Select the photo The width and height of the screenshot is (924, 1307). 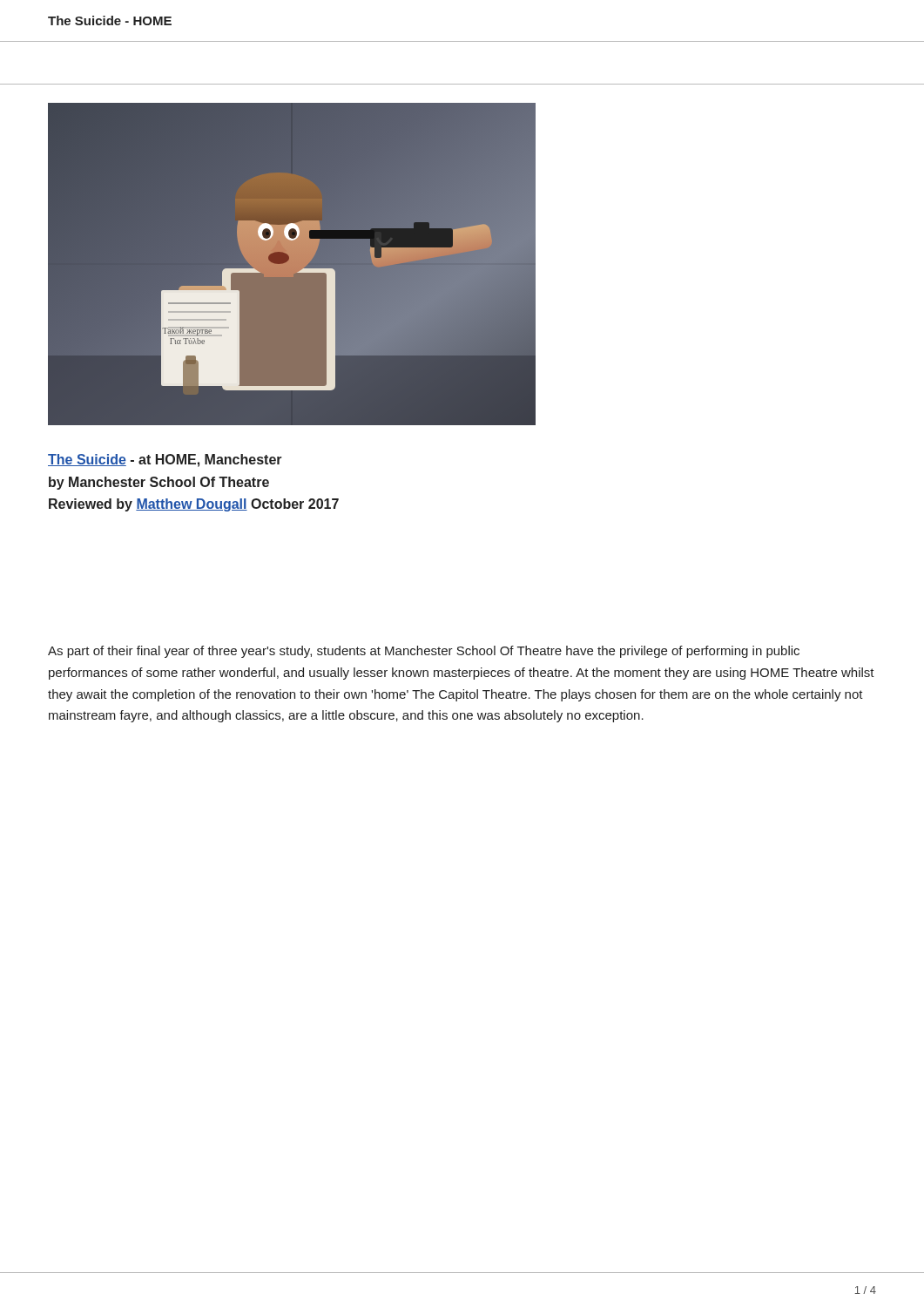(292, 264)
